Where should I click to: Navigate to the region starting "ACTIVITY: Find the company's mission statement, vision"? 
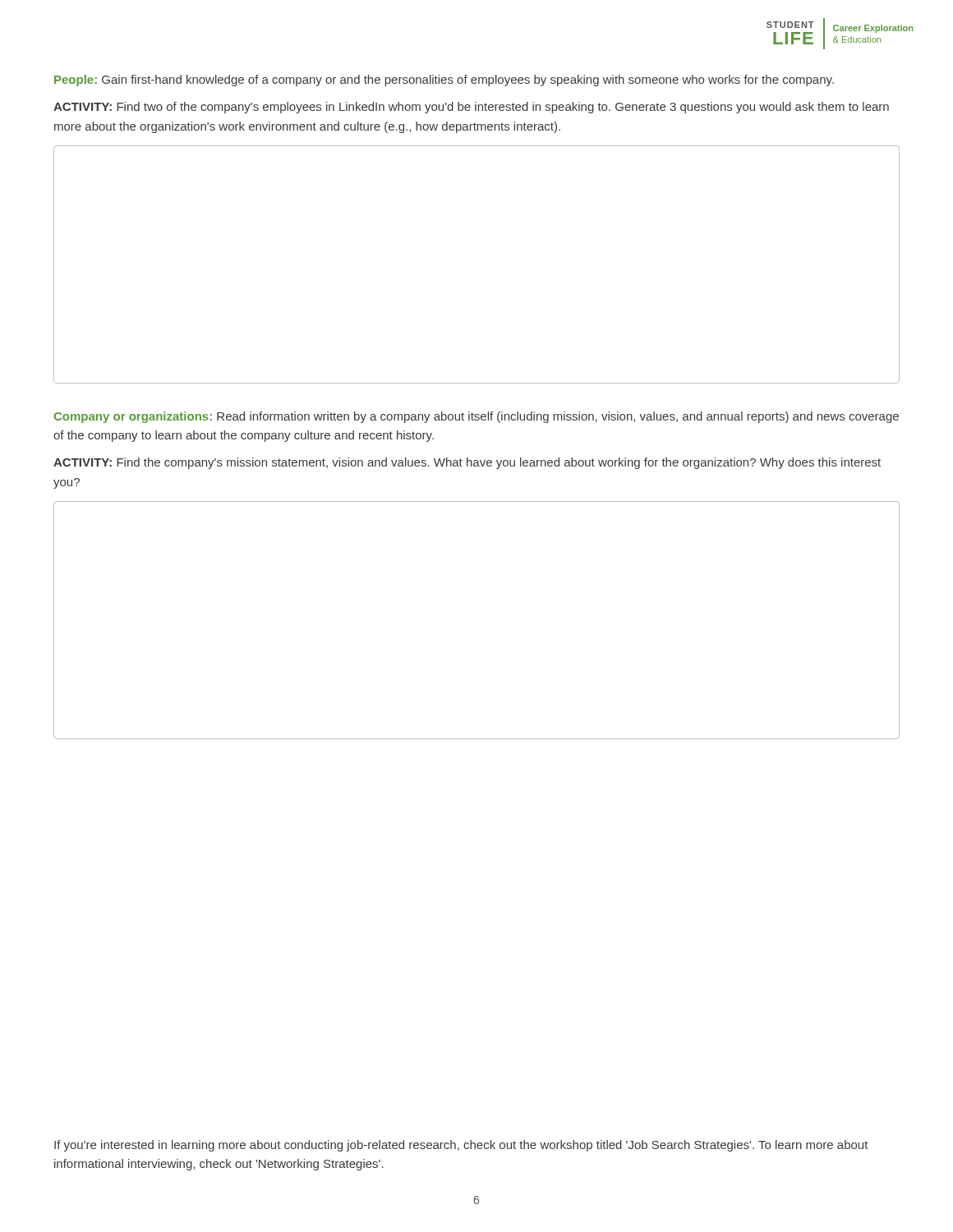click(x=467, y=472)
